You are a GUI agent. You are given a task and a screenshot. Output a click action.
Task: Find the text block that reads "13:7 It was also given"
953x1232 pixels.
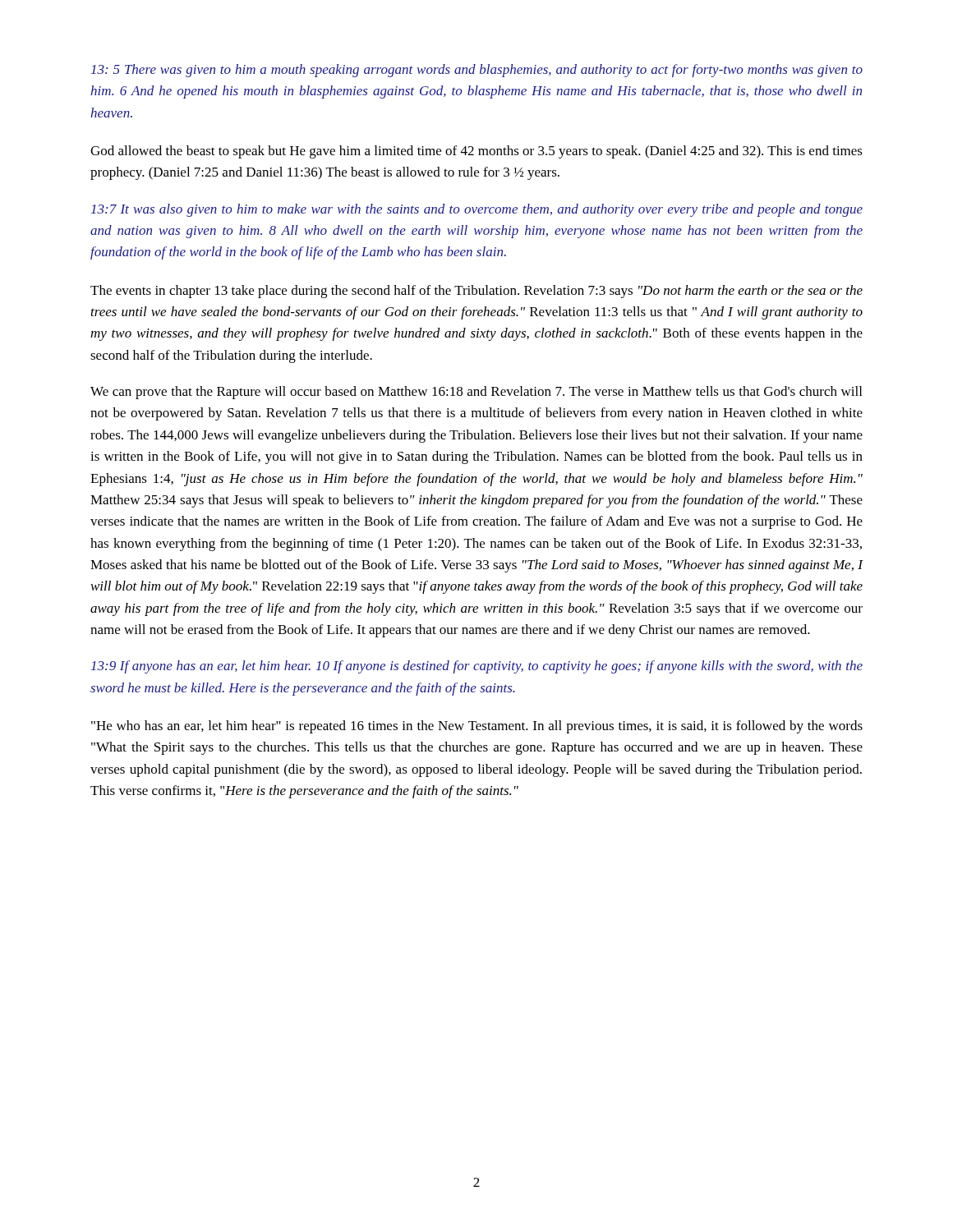(476, 230)
